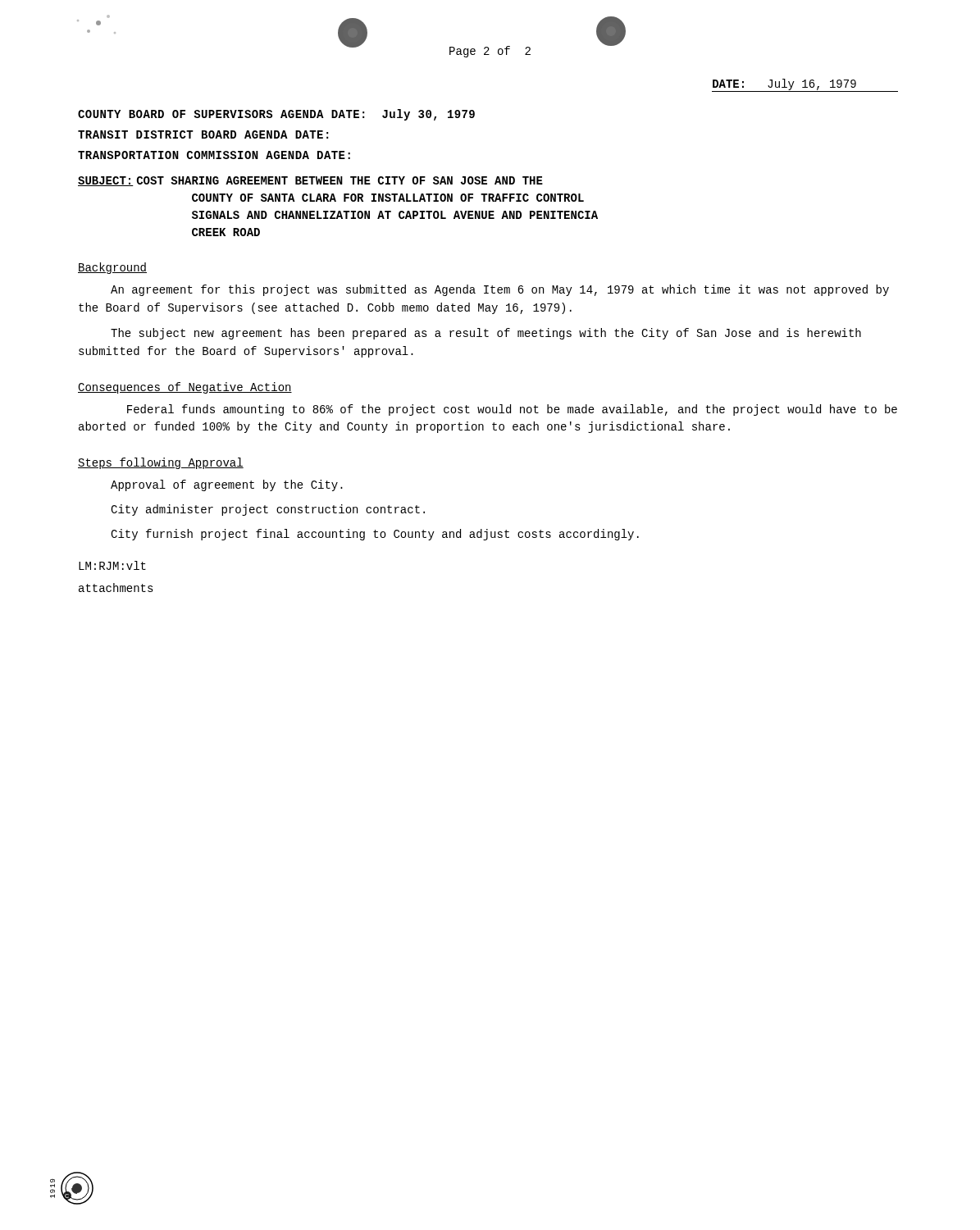The height and width of the screenshot is (1230, 980).
Task: Select the element starting "Steps following Approval"
Action: [161, 463]
